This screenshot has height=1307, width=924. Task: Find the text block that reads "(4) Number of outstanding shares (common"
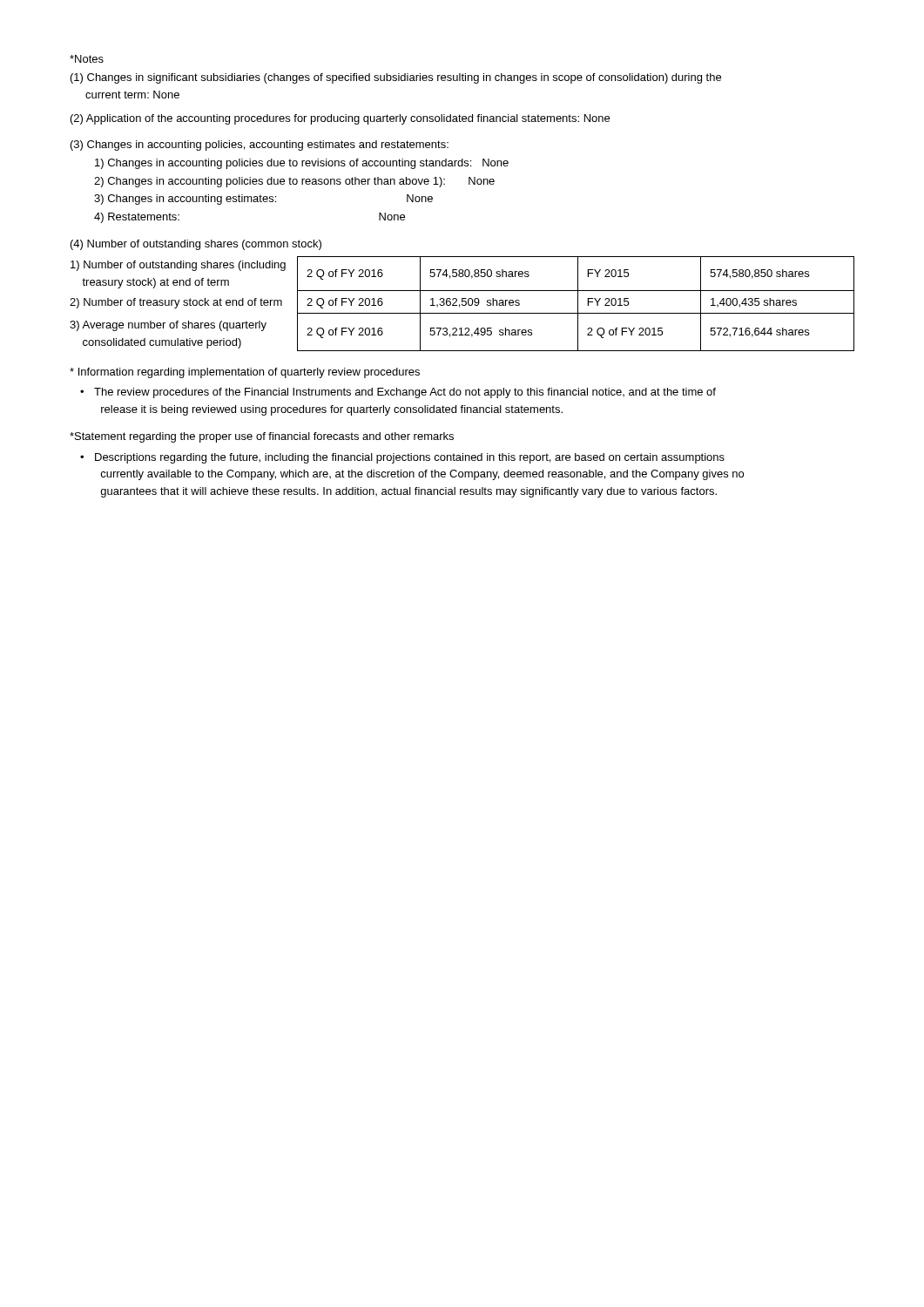click(x=196, y=243)
